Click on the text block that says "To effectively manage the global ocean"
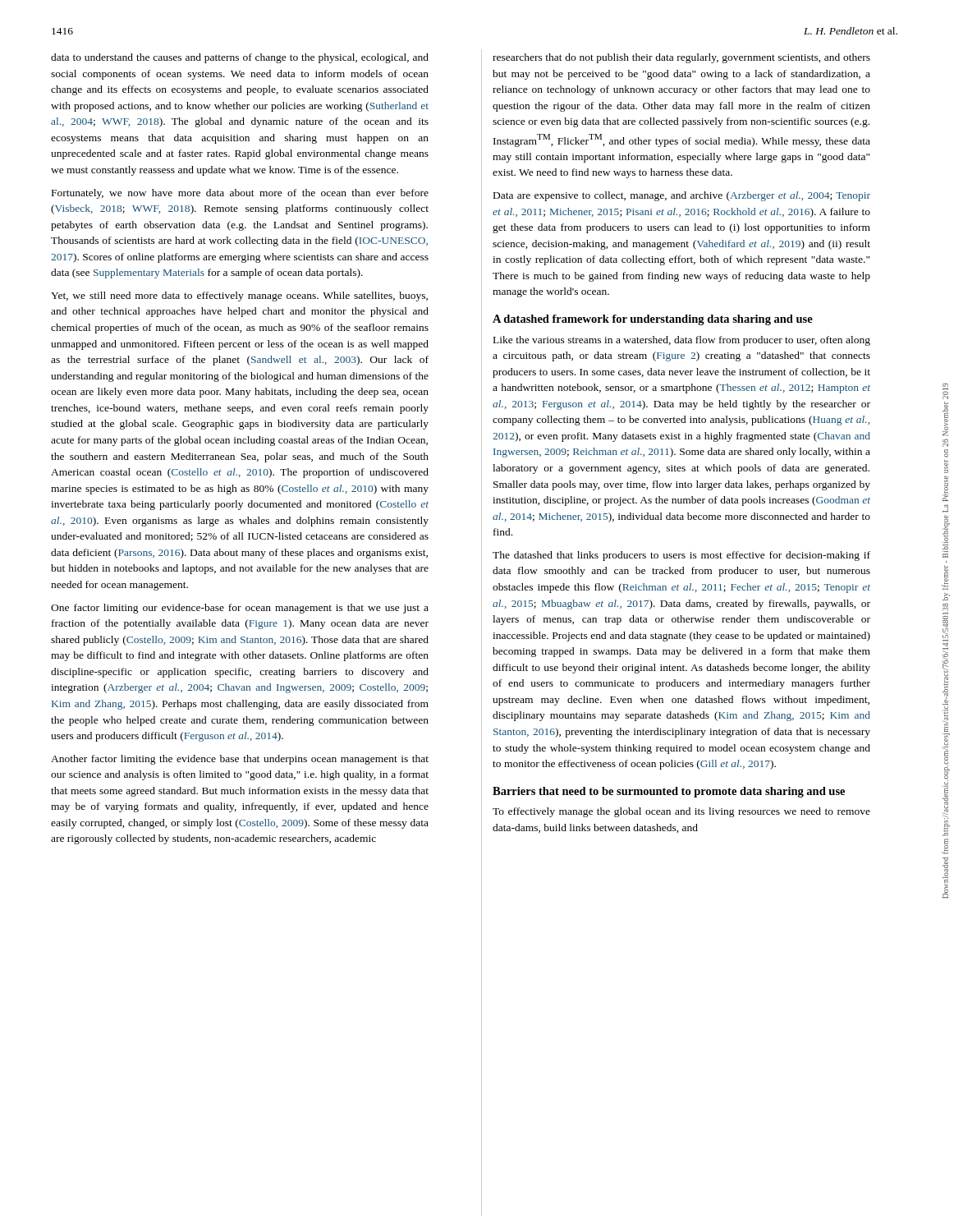This screenshot has height=1232, width=954. [681, 820]
